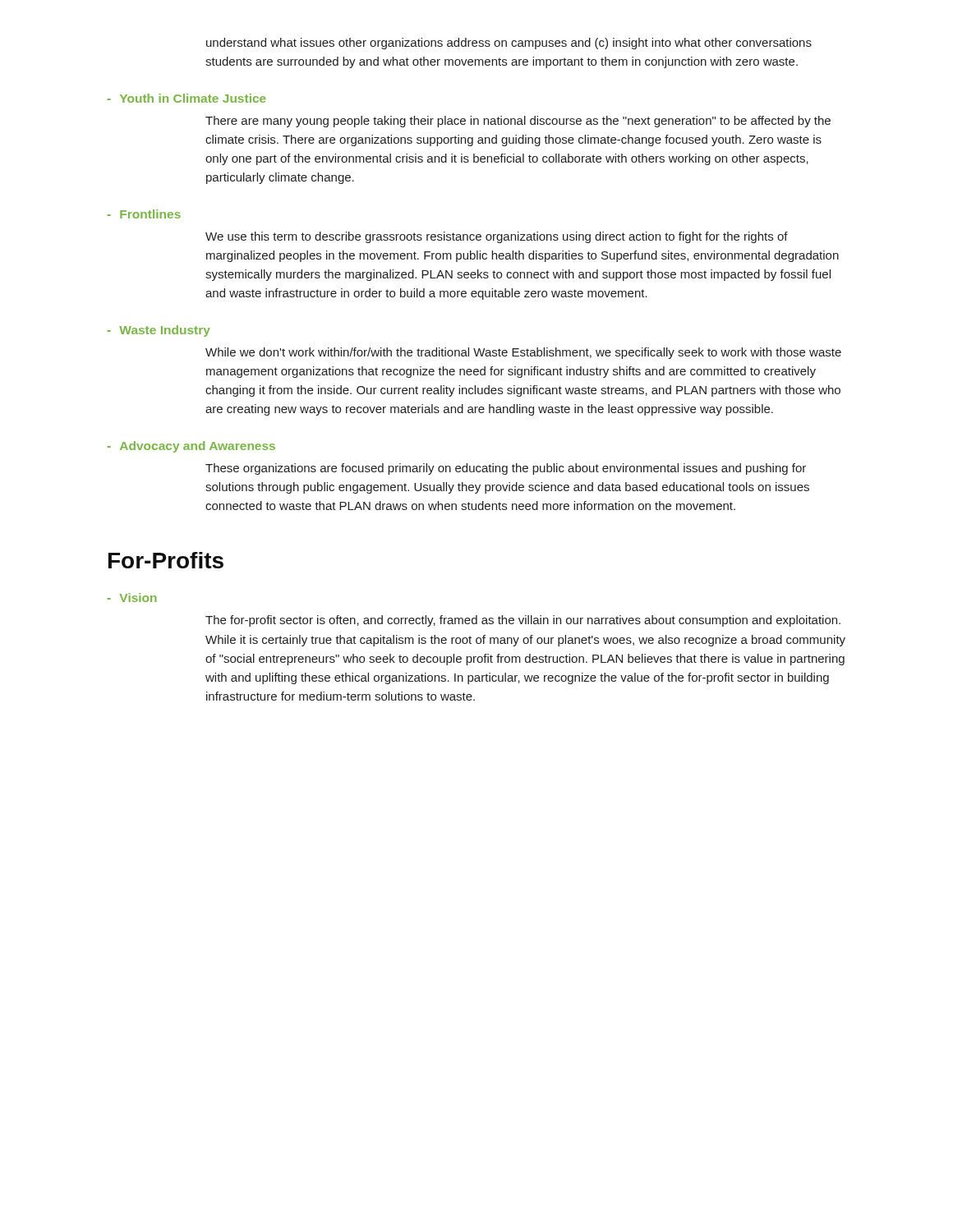Screen dimensions: 1232x953
Task: Point to the block beginning "understand what issues other"
Action: (x=509, y=52)
